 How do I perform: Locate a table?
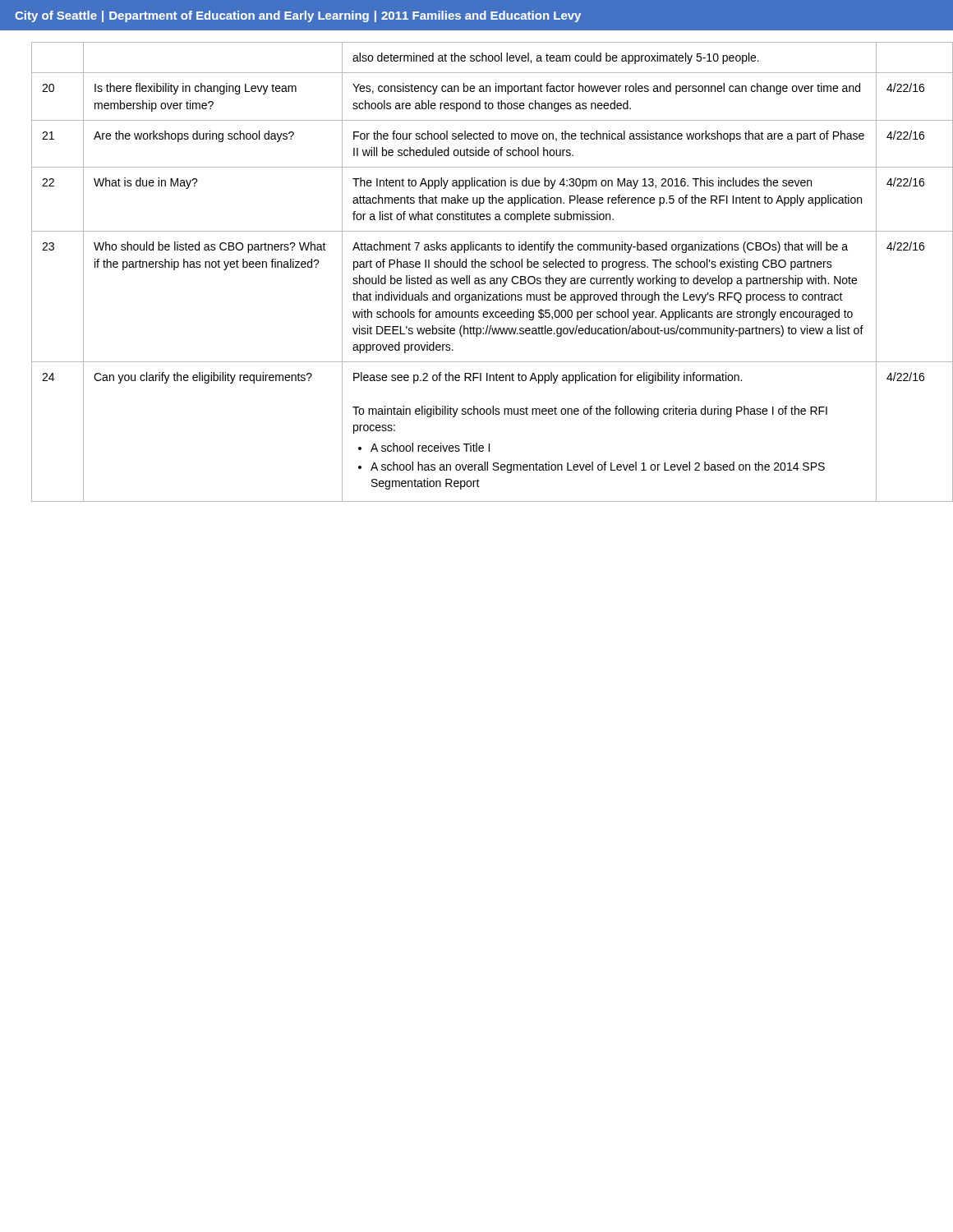click(x=476, y=272)
